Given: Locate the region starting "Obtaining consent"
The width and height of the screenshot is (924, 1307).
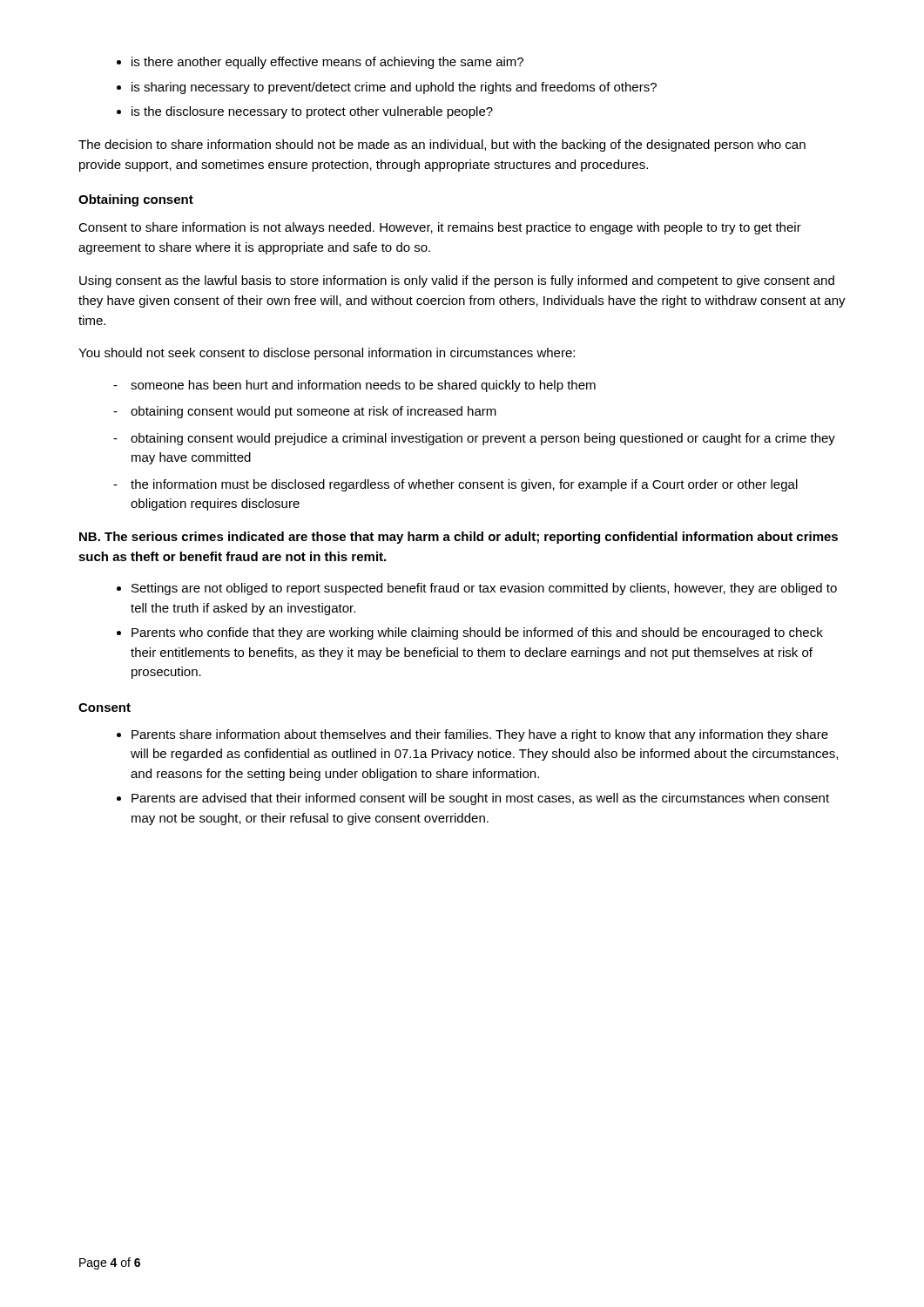Looking at the screenshot, I should (136, 199).
